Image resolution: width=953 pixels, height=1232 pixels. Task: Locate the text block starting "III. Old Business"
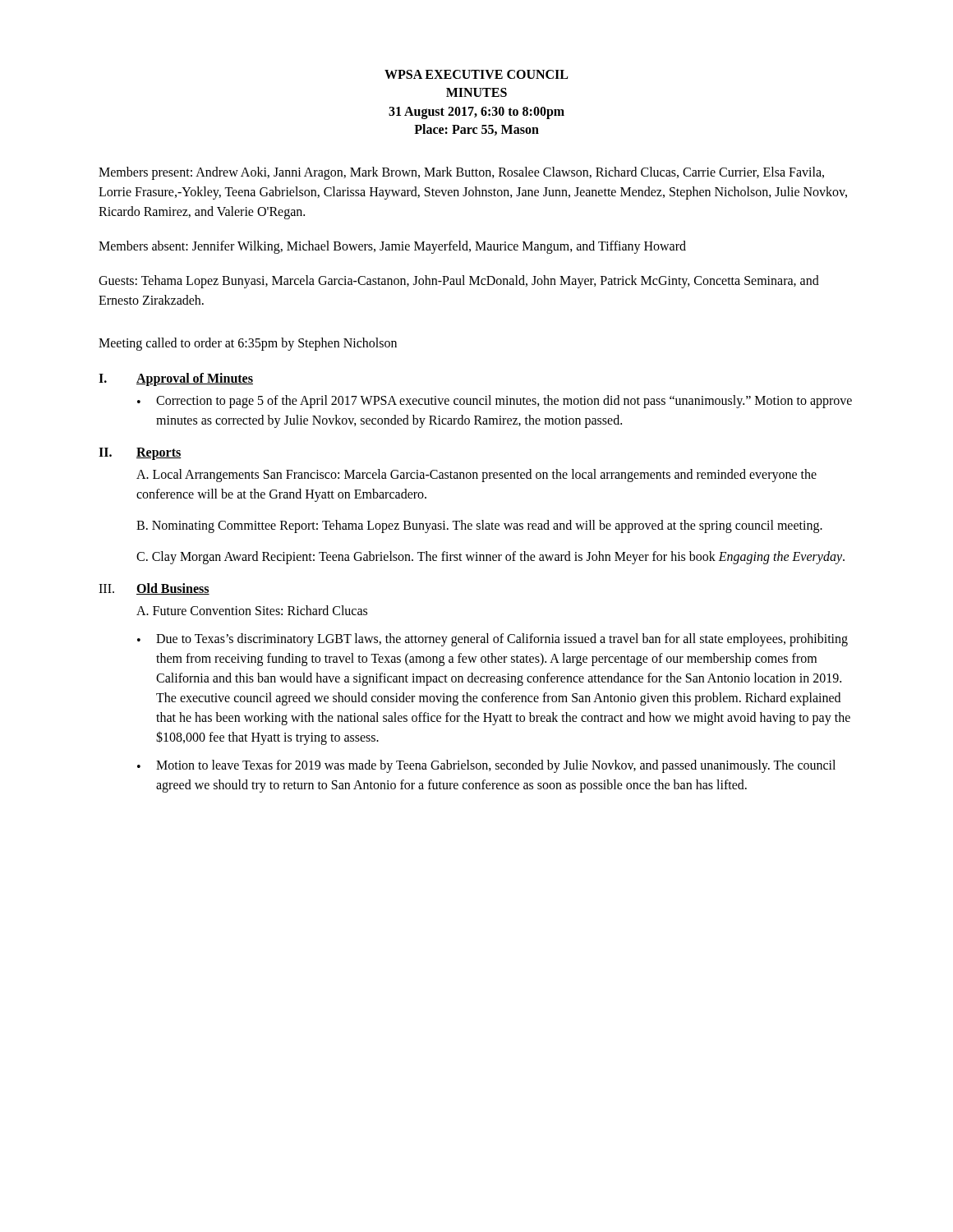tap(154, 589)
